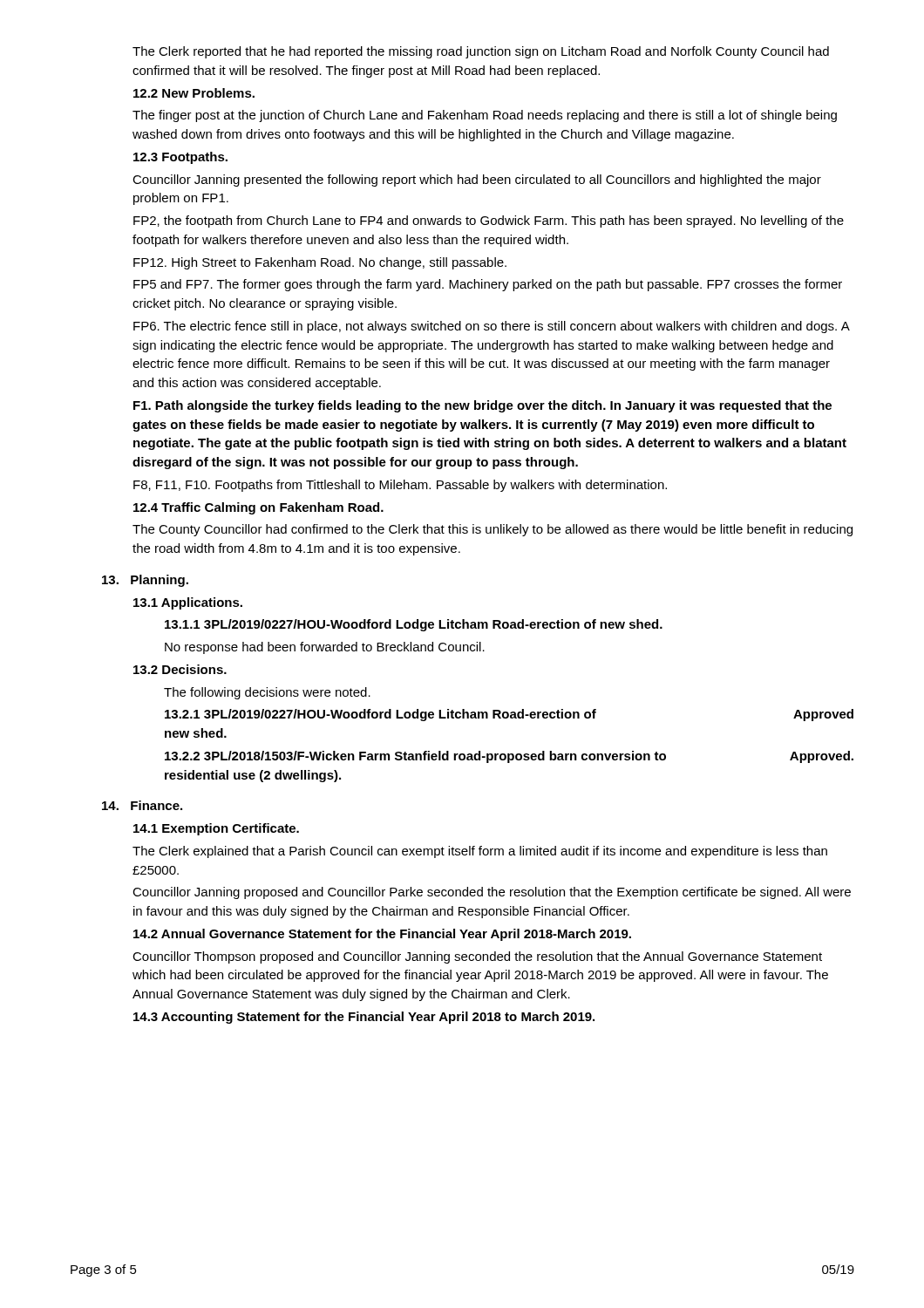The width and height of the screenshot is (924, 1308).
Task: Click where it says "14.1 Exemption Certificate."
Action: (x=216, y=829)
